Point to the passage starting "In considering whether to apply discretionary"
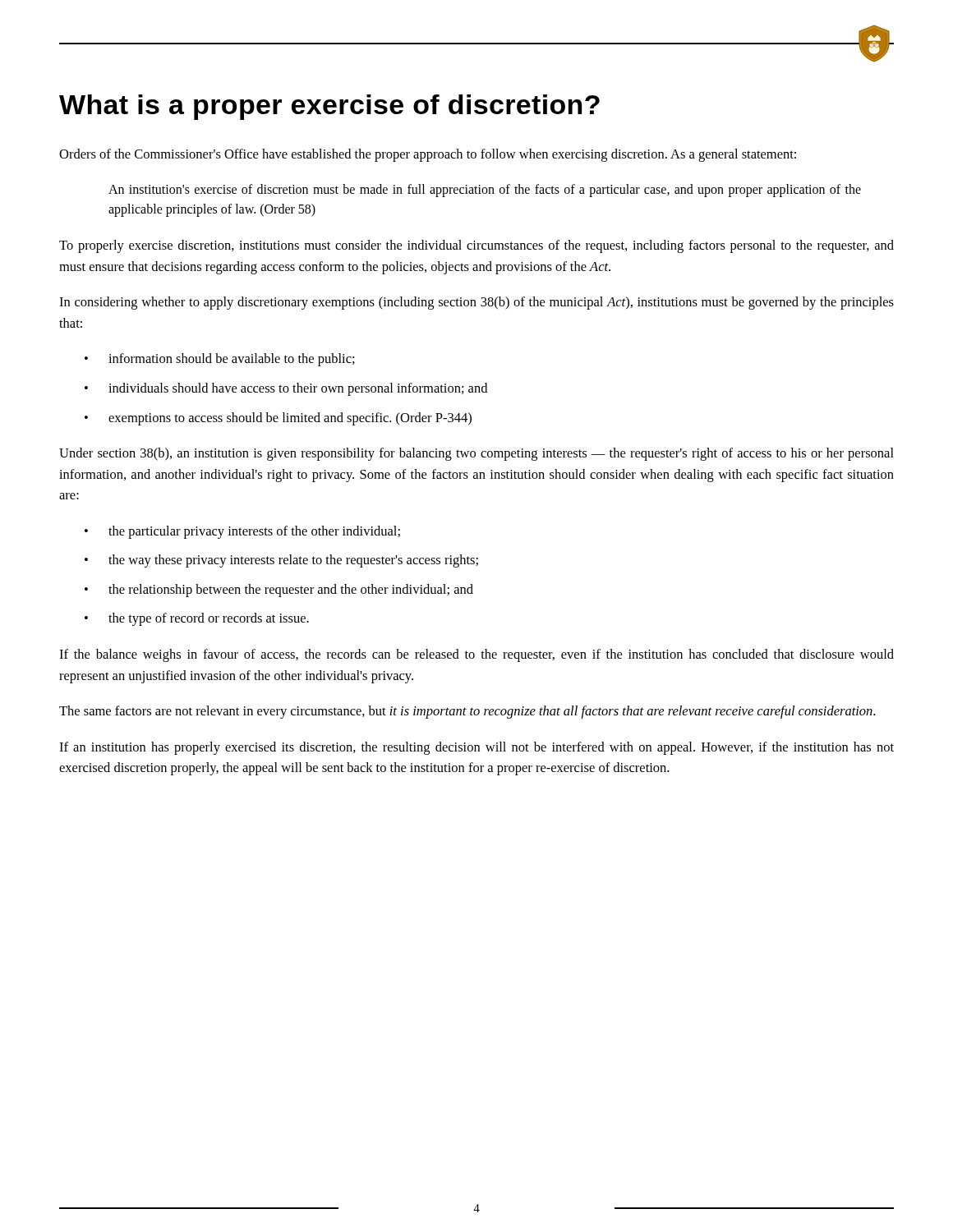This screenshot has width=953, height=1232. [x=476, y=313]
